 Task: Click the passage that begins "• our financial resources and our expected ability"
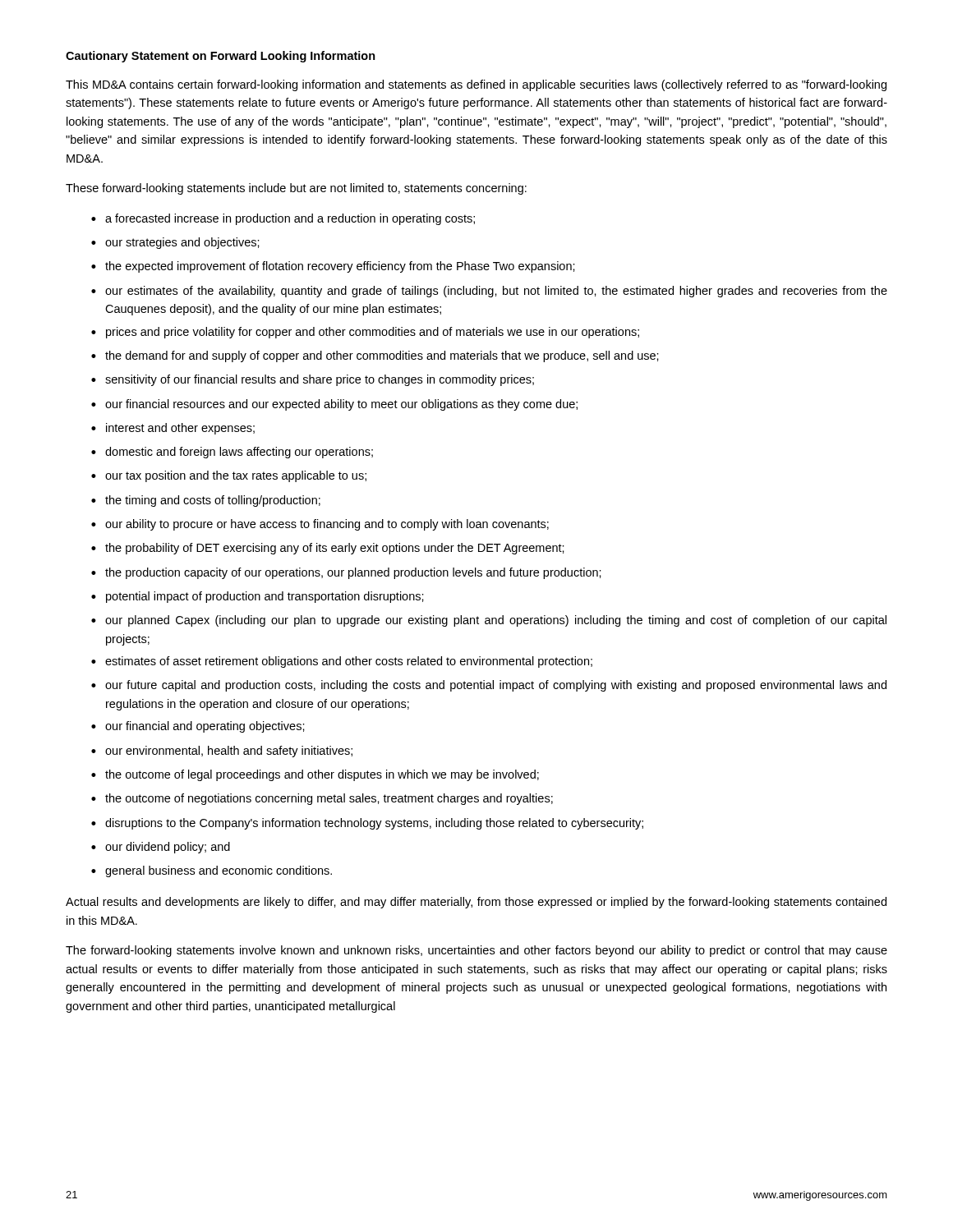476,405
